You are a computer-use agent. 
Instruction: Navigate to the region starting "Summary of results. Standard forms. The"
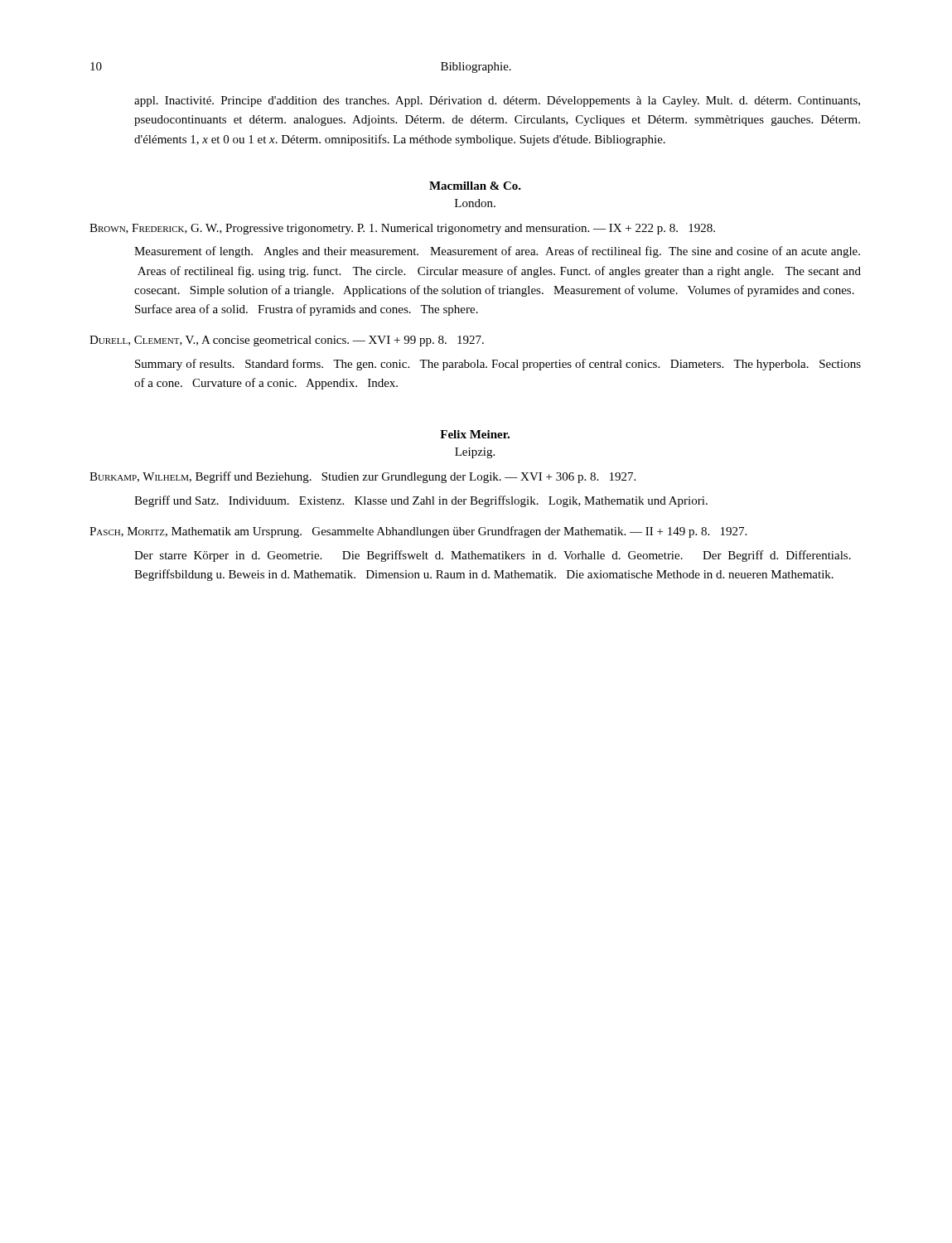tap(498, 373)
